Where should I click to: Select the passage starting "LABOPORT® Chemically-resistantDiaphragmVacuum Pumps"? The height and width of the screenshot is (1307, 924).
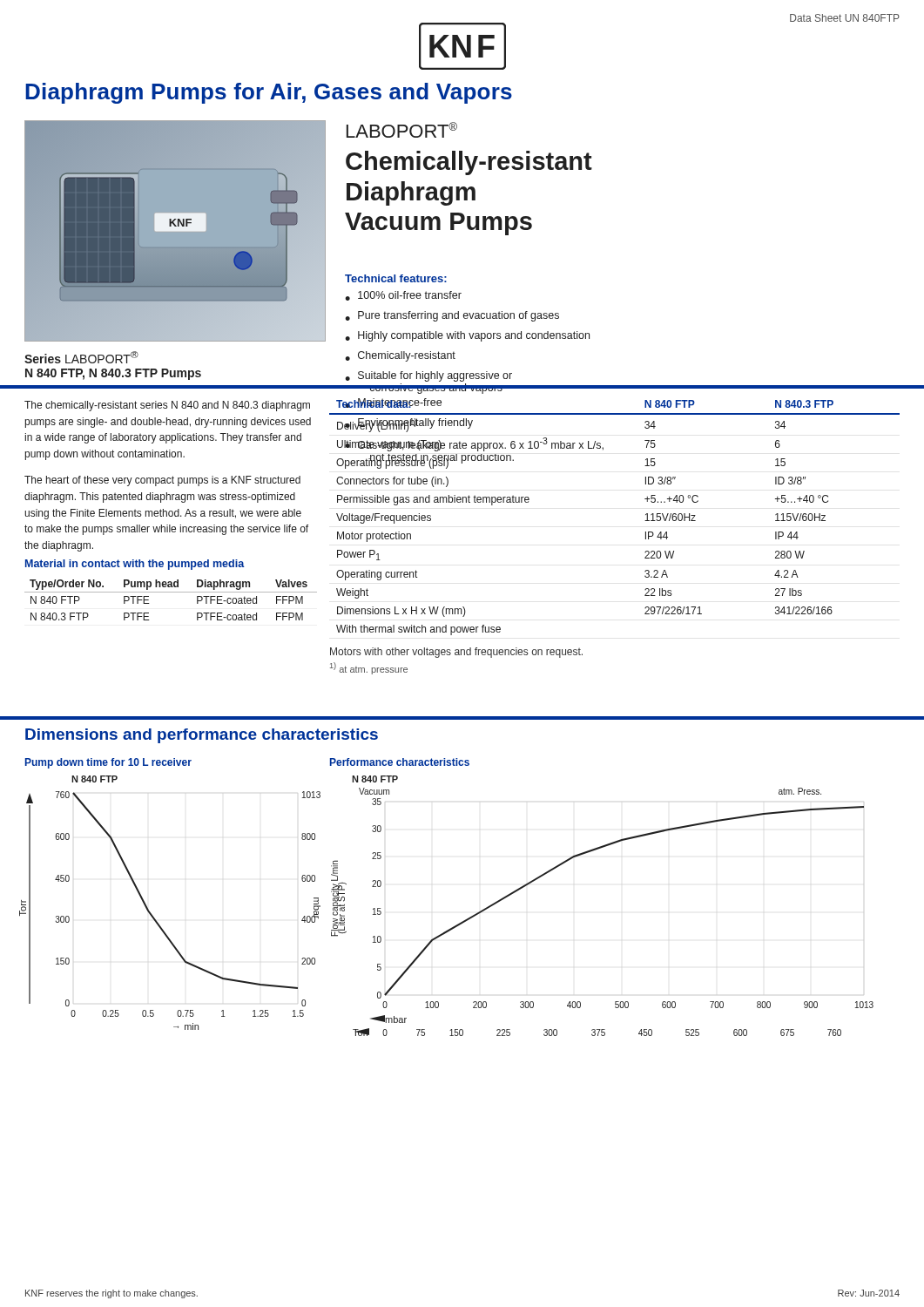pyautogui.click(x=402, y=130)
